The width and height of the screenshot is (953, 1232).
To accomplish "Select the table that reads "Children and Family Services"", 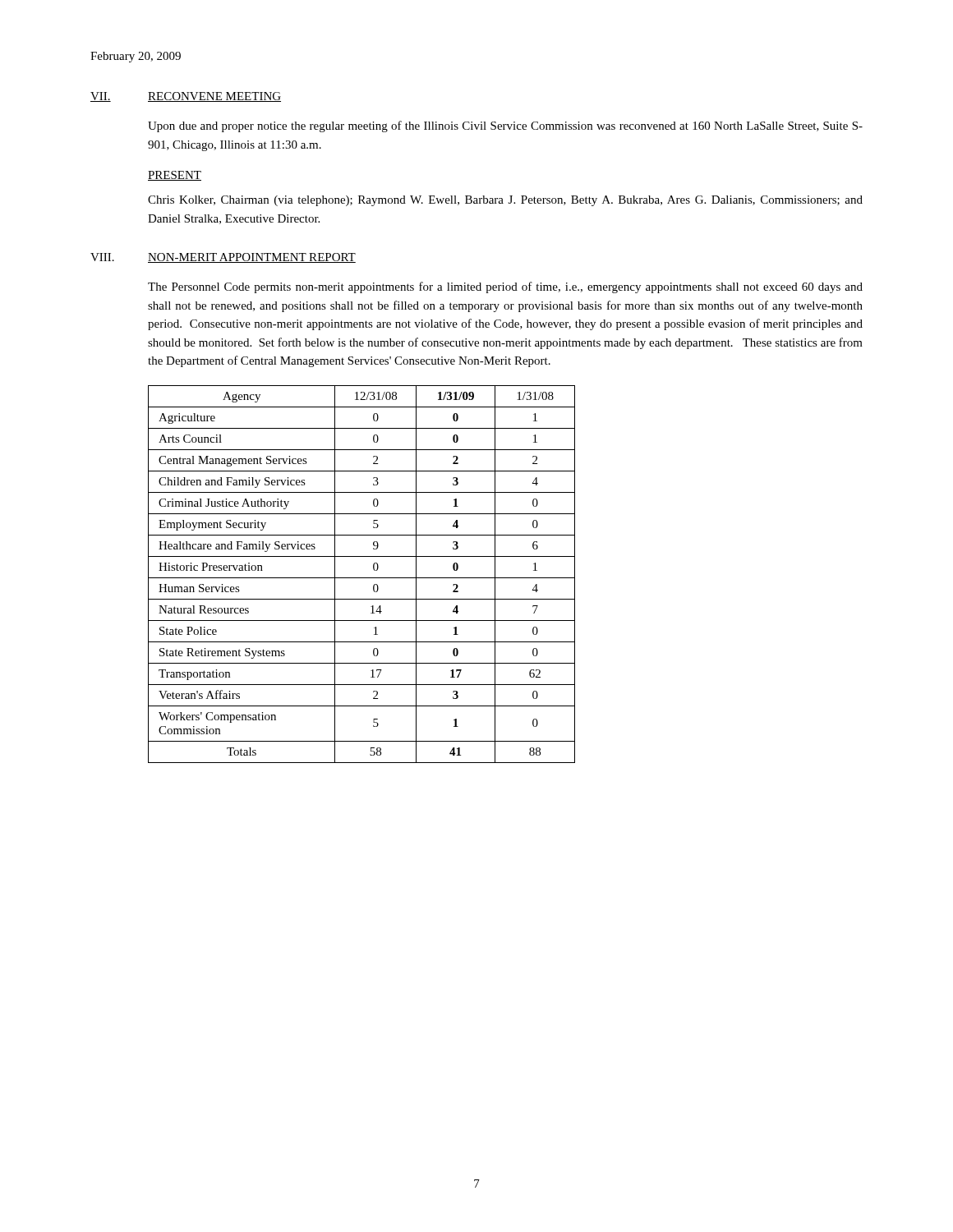I will (505, 574).
